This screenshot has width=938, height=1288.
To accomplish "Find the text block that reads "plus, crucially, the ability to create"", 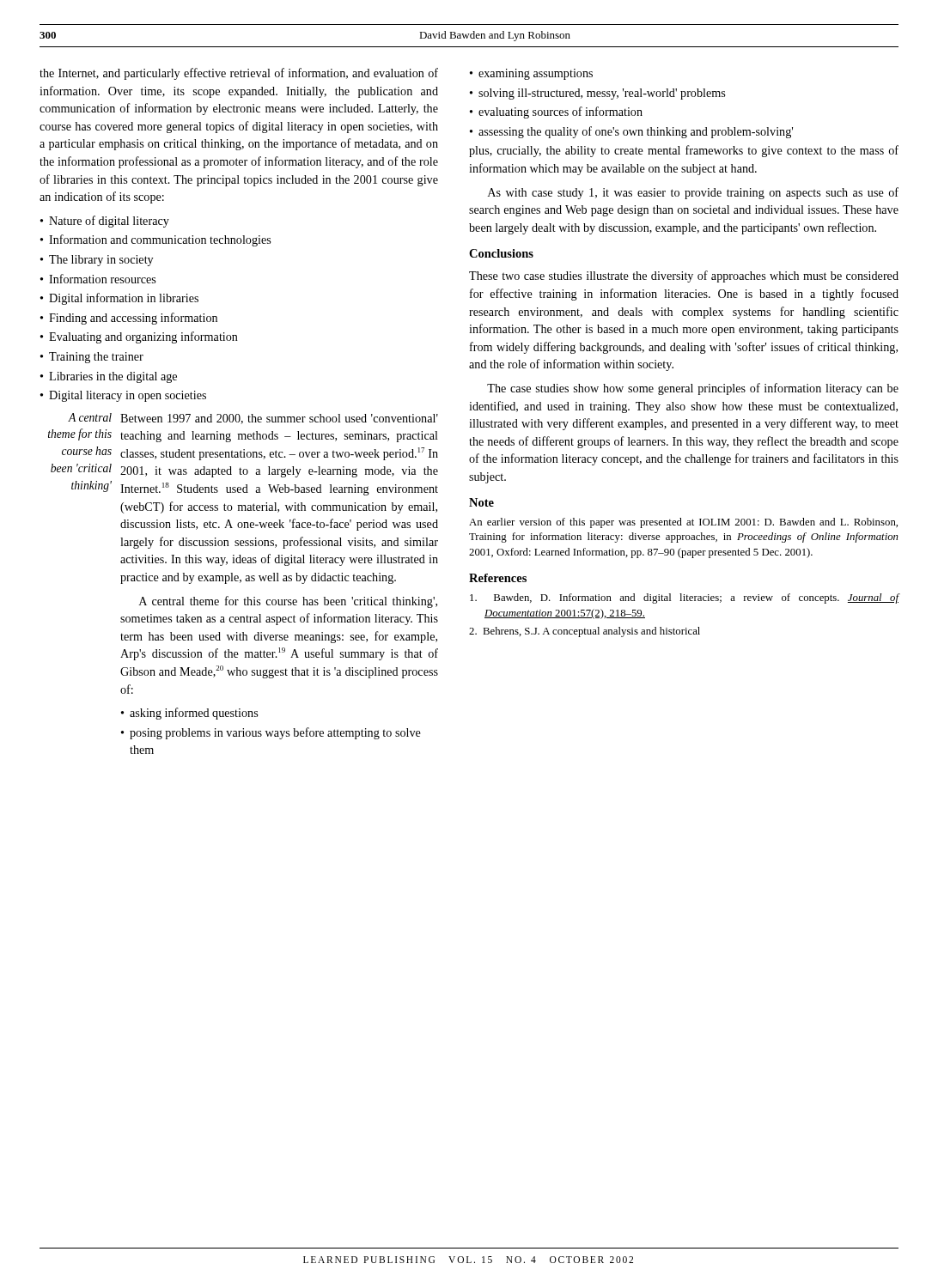I will coord(684,160).
